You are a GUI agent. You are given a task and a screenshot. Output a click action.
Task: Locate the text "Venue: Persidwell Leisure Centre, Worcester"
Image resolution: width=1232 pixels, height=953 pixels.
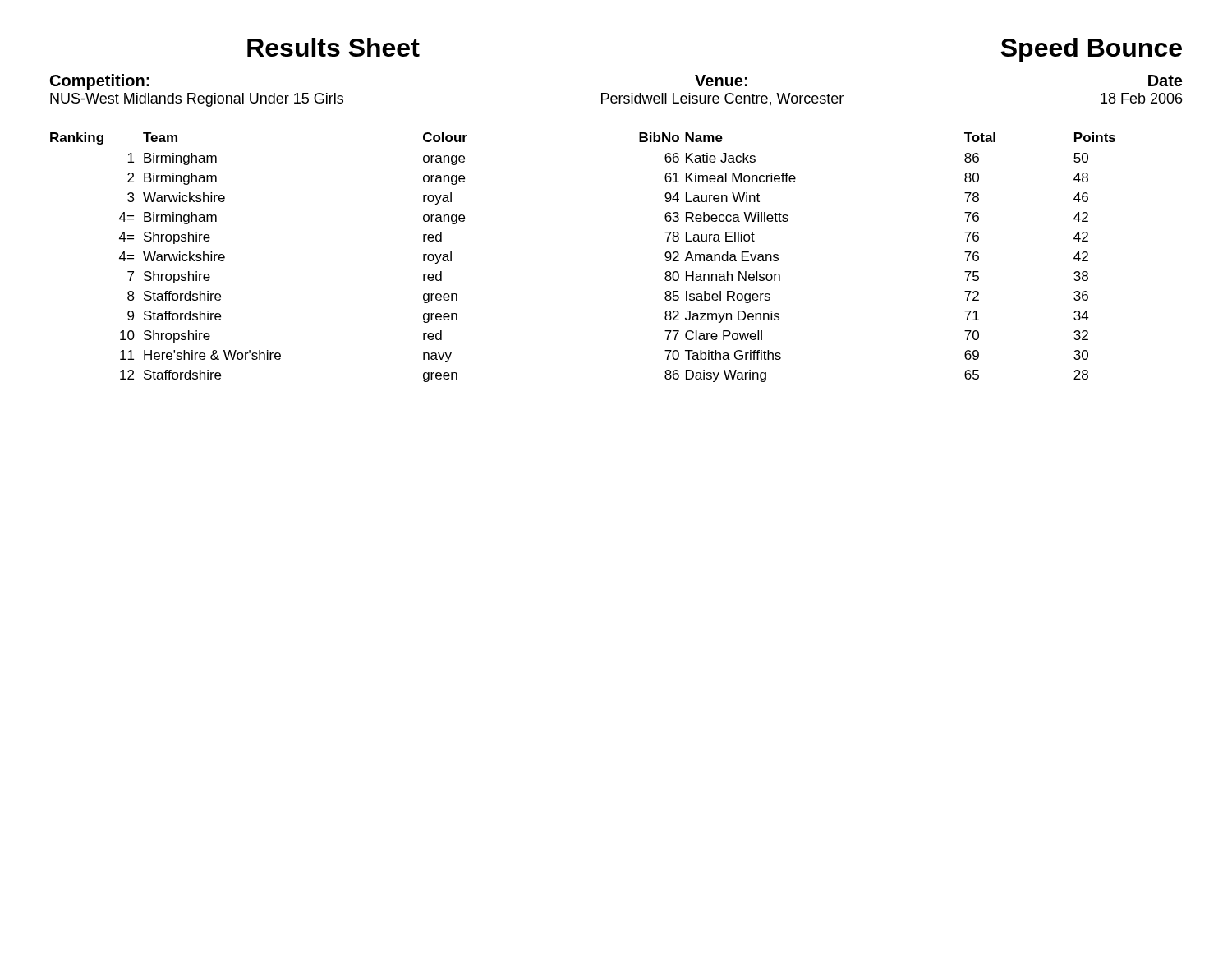point(722,89)
